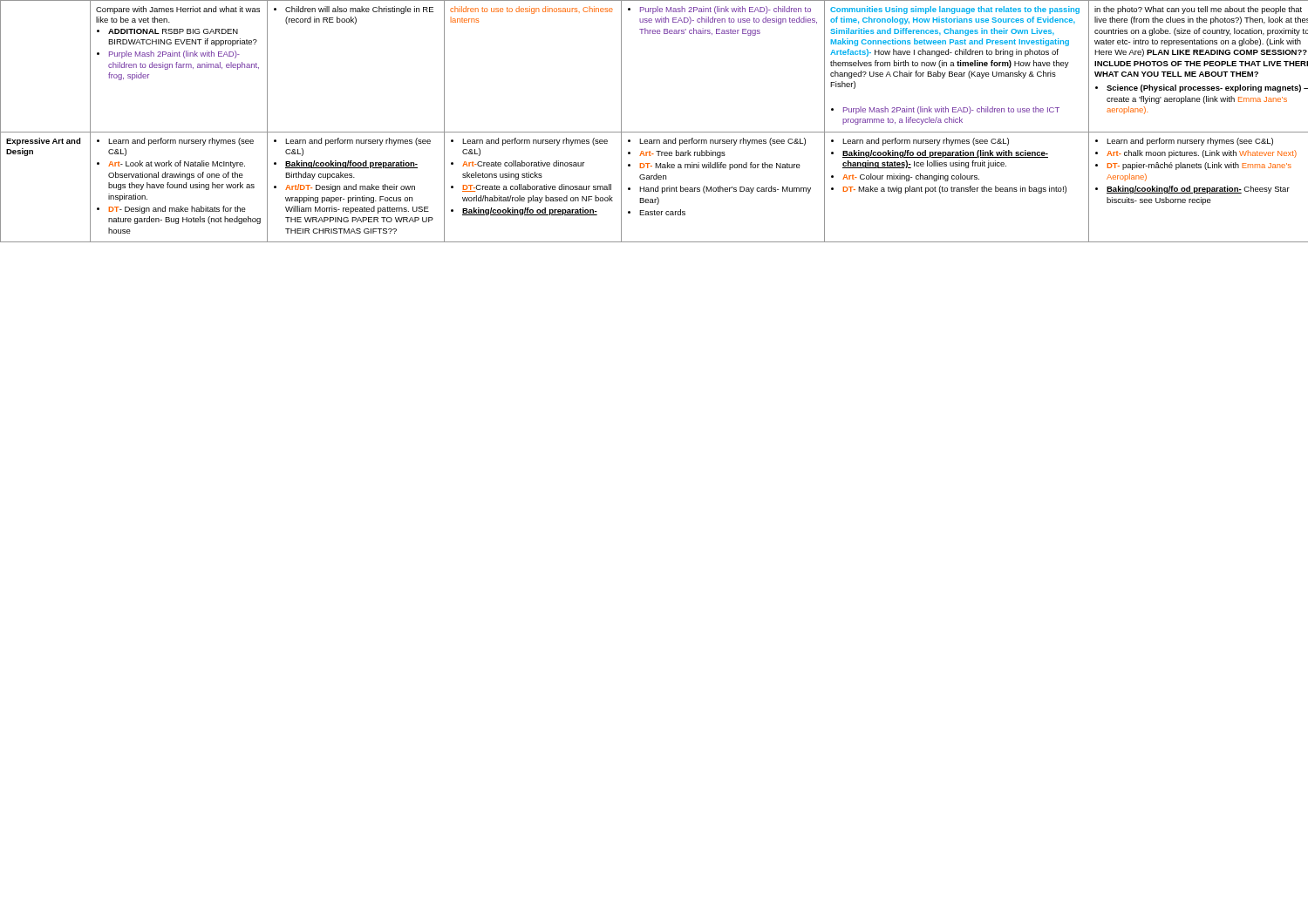Point to the passage starting "DT- papier-mâché planets (Link with Emma Jane's"
This screenshot has width=1308, height=924.
point(1199,171)
